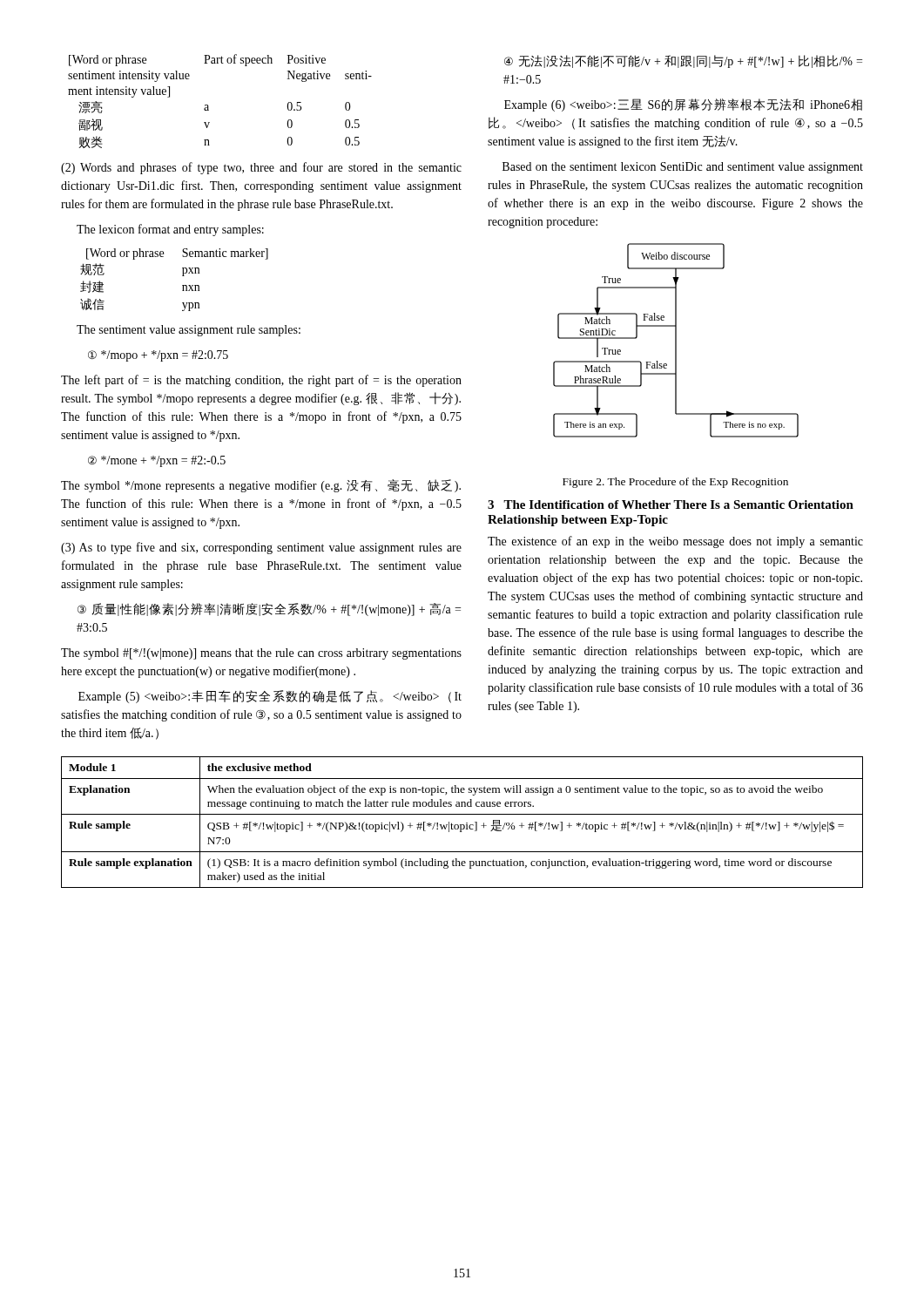Click the passage that begins "The left part of = is the matching"
Viewport: 924px width, 1307px height.
(x=261, y=408)
